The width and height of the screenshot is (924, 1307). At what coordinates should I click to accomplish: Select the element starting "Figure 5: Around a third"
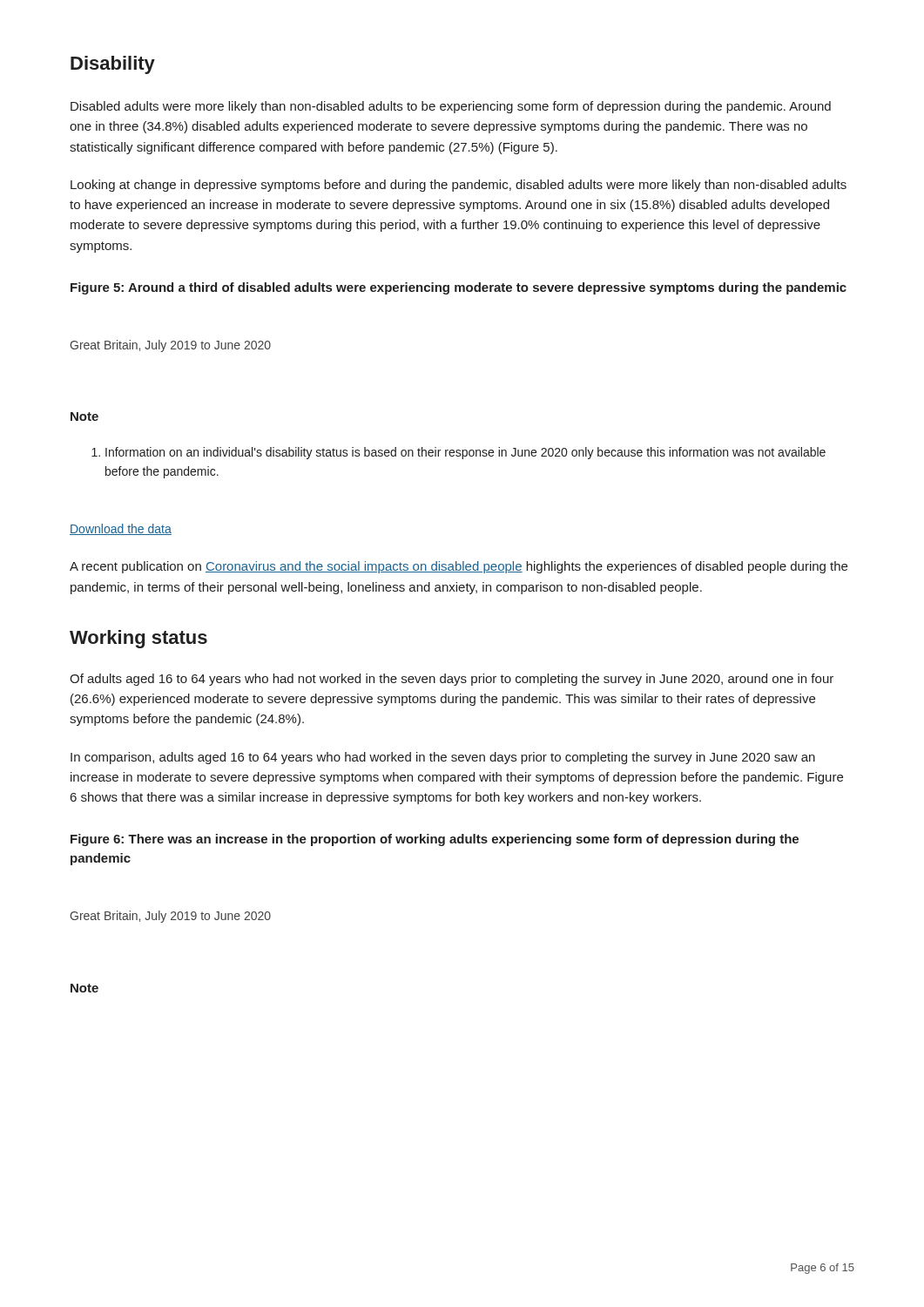(x=462, y=287)
